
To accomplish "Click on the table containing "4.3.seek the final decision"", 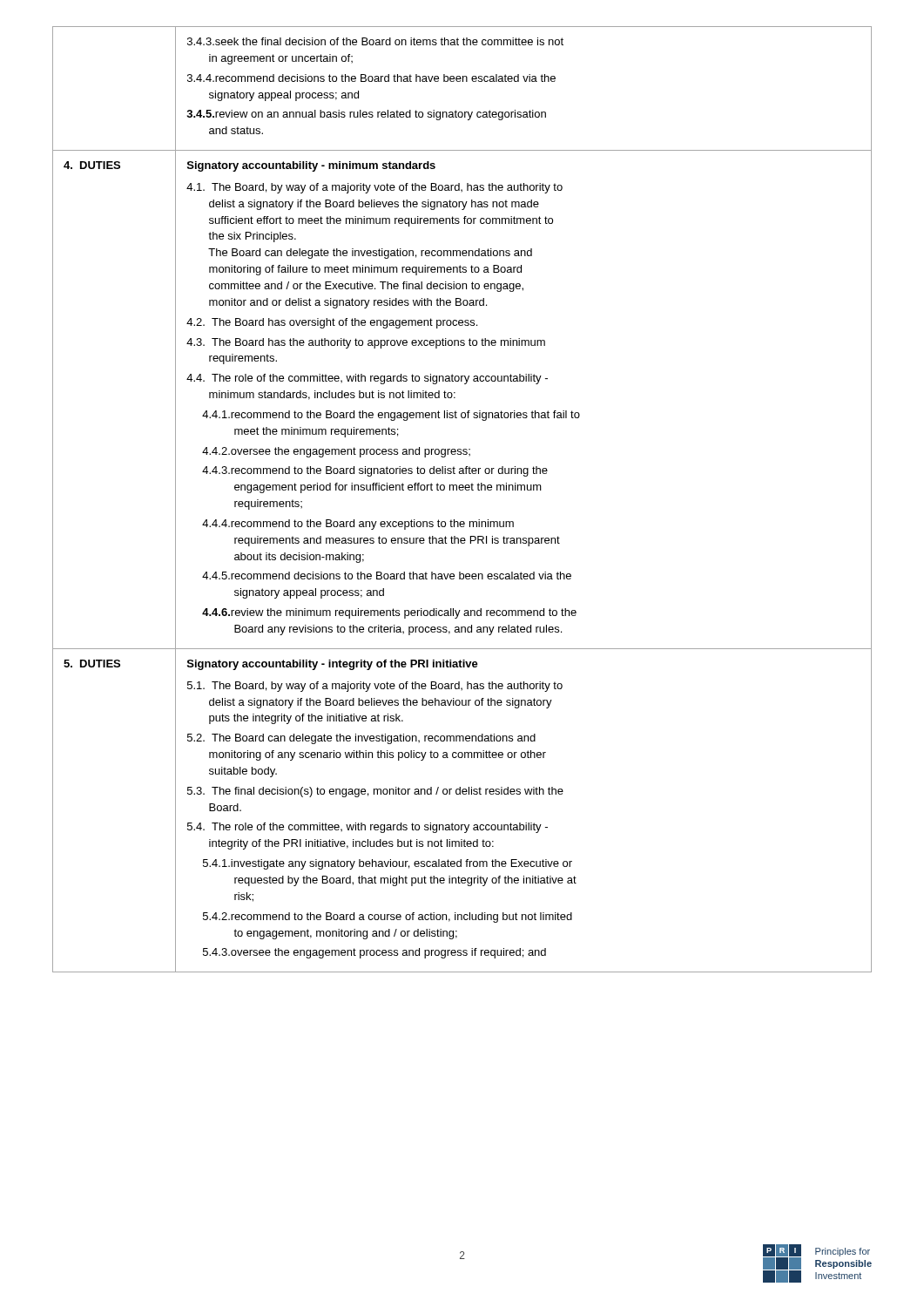I will [462, 499].
